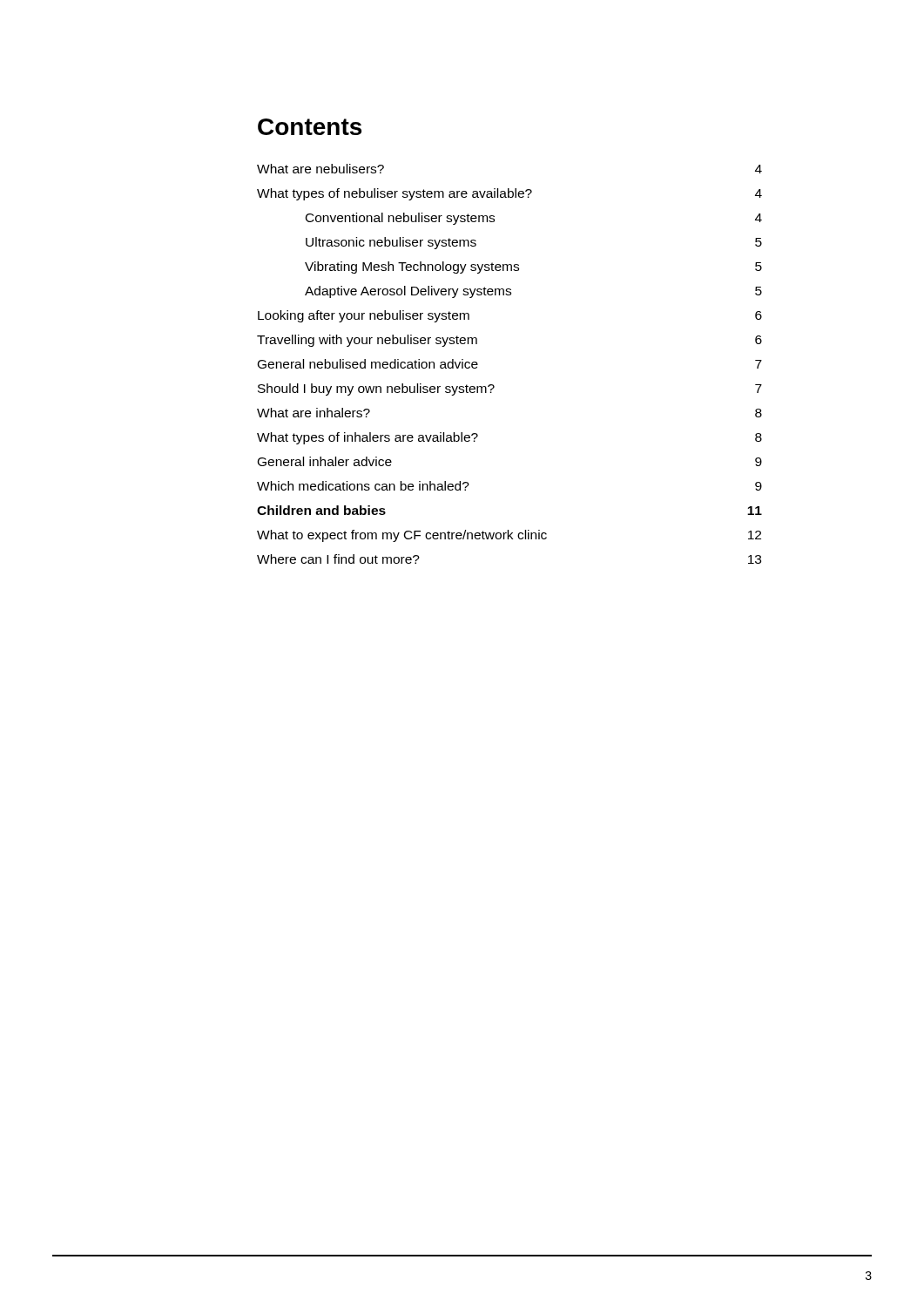
Task: Locate the list item with the text "Vibrating Mesh Technology systems 5"
Action: [x=509, y=267]
